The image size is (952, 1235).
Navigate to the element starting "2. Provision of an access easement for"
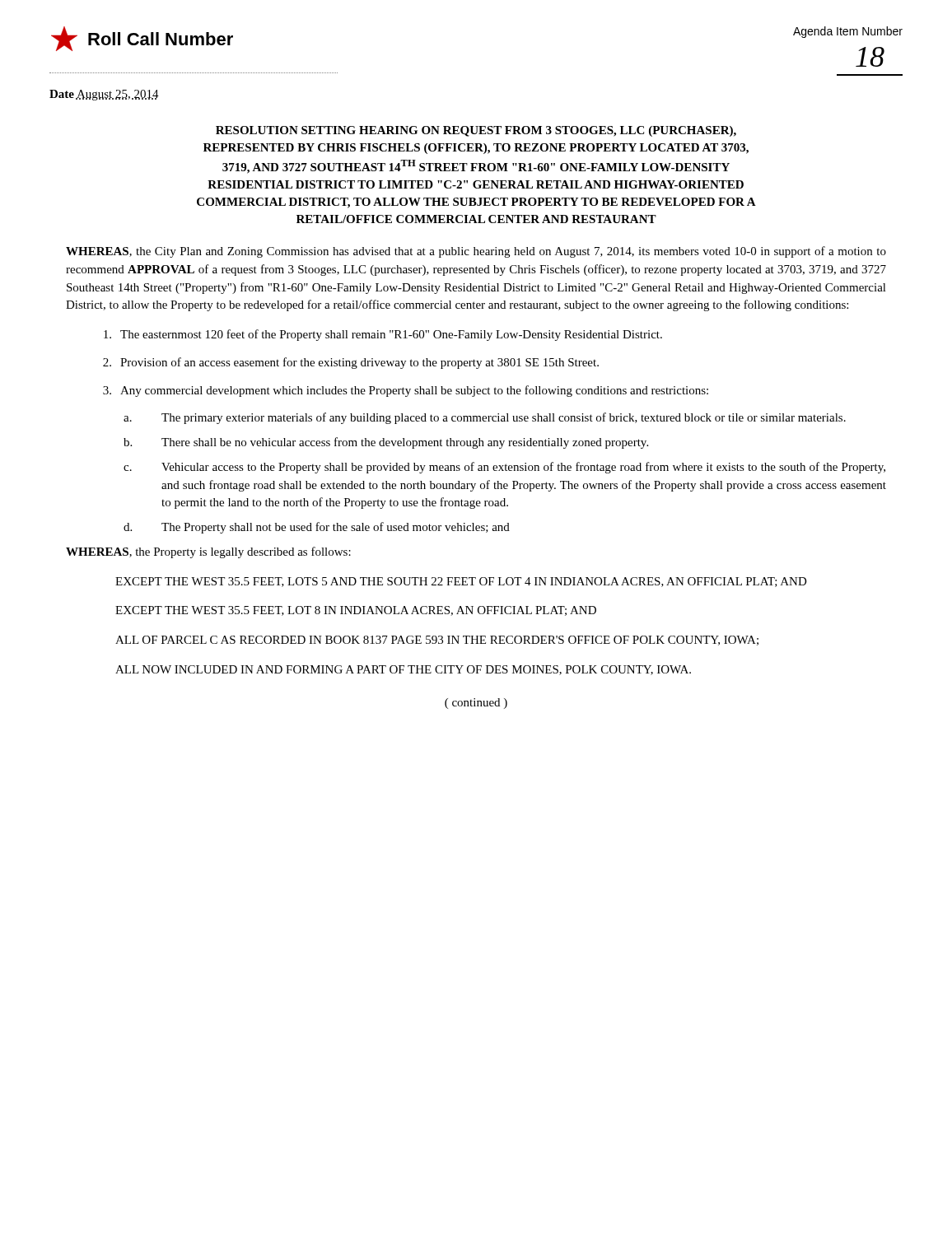click(341, 363)
